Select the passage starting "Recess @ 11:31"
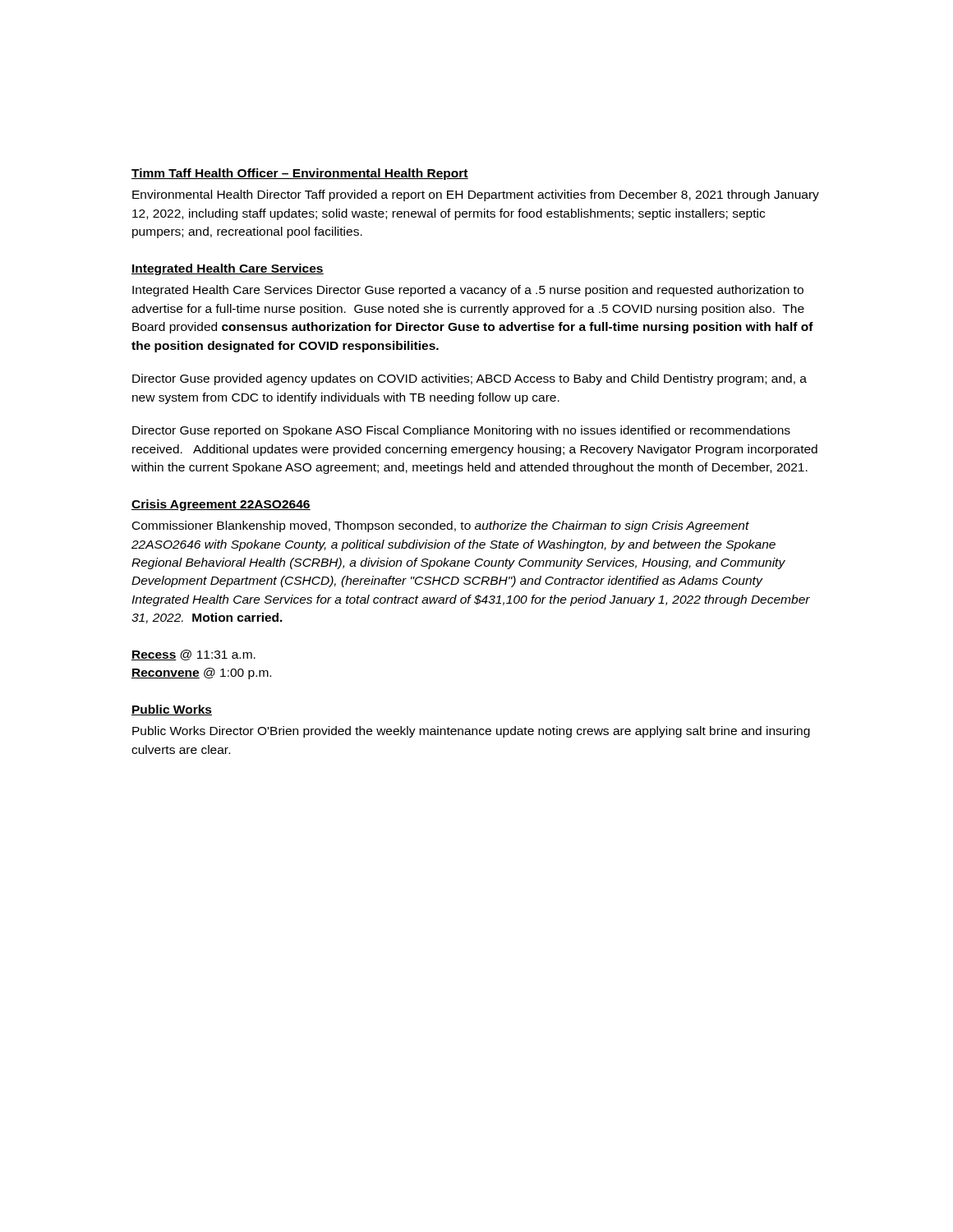This screenshot has width=953, height=1232. coord(202,663)
